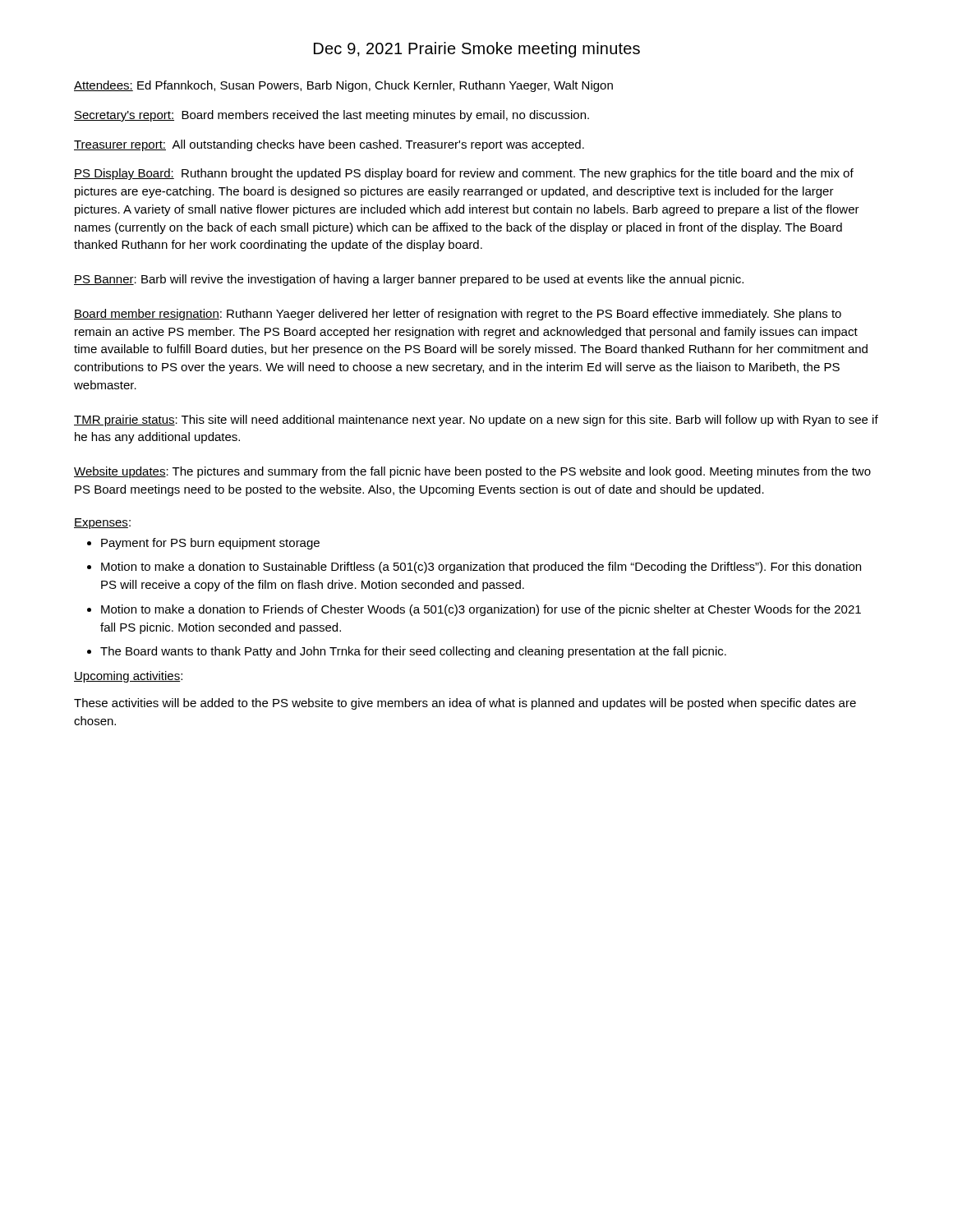Find "Payment for PS burn equipment storage" on this page
The height and width of the screenshot is (1232, 953).
[x=210, y=544]
